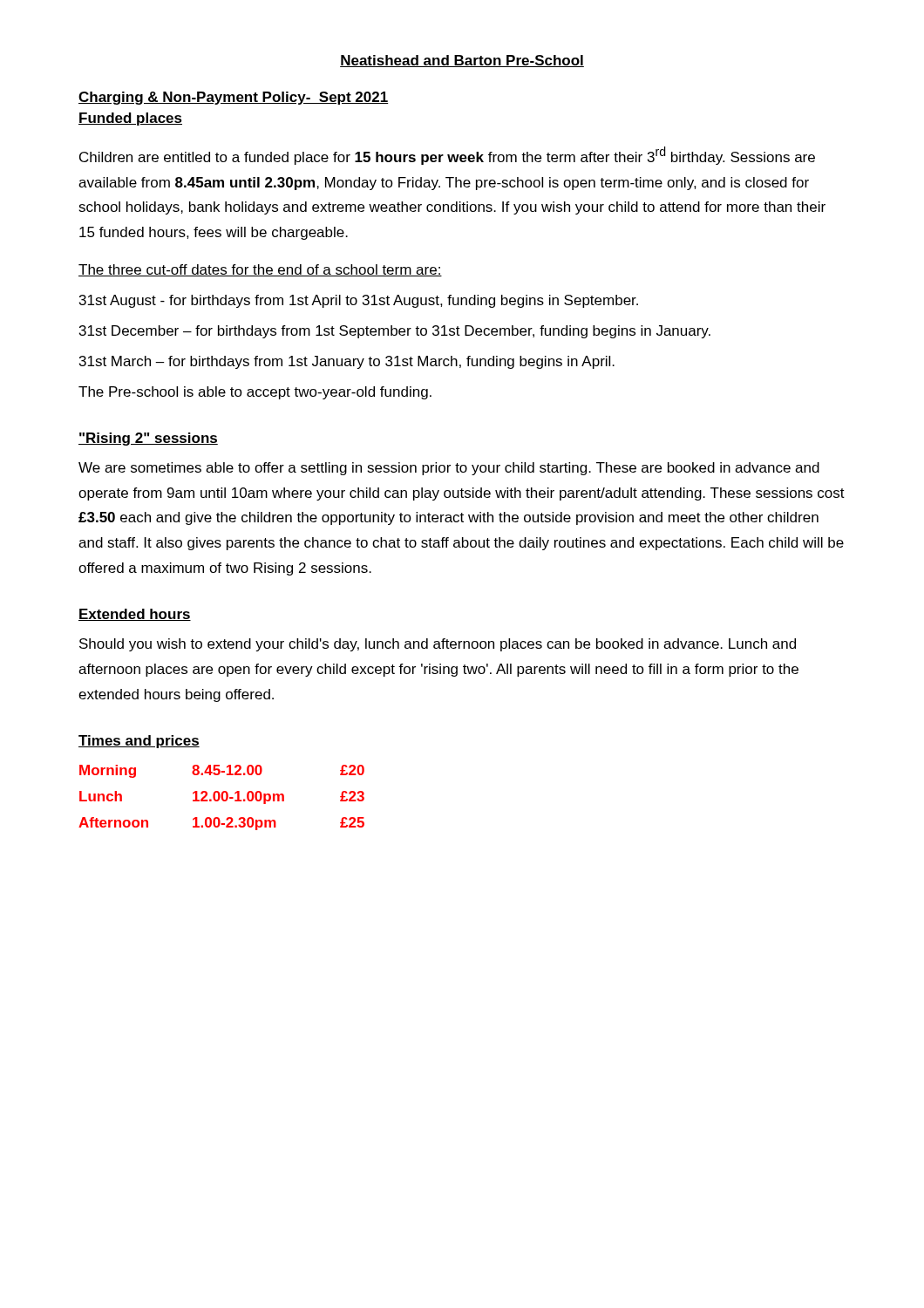The height and width of the screenshot is (1308, 924).
Task: Point to the text starting "We are sometimes able to offer"
Action: tap(461, 518)
